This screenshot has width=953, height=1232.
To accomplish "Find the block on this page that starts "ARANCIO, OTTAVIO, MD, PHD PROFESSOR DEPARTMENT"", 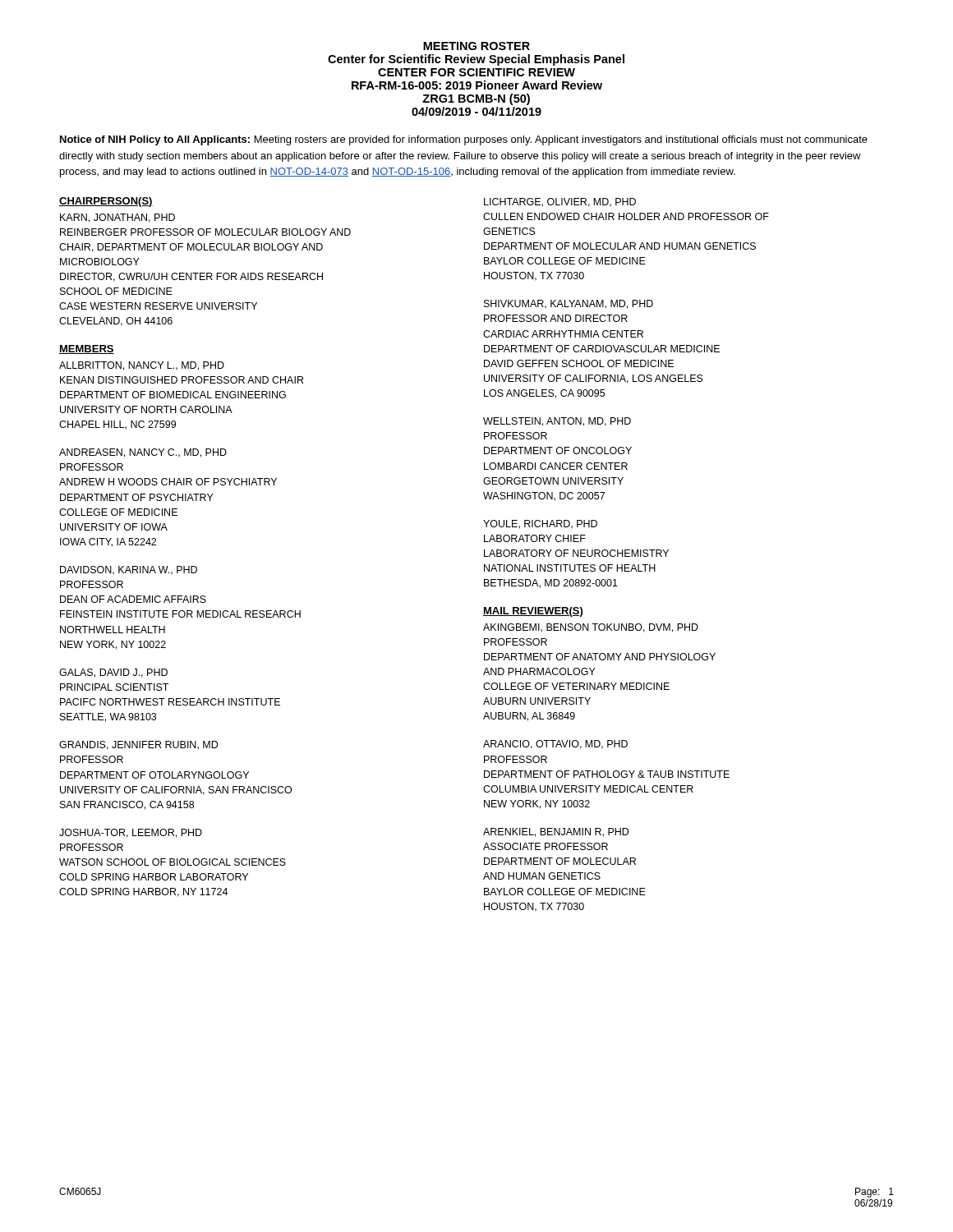I will [x=606, y=774].
